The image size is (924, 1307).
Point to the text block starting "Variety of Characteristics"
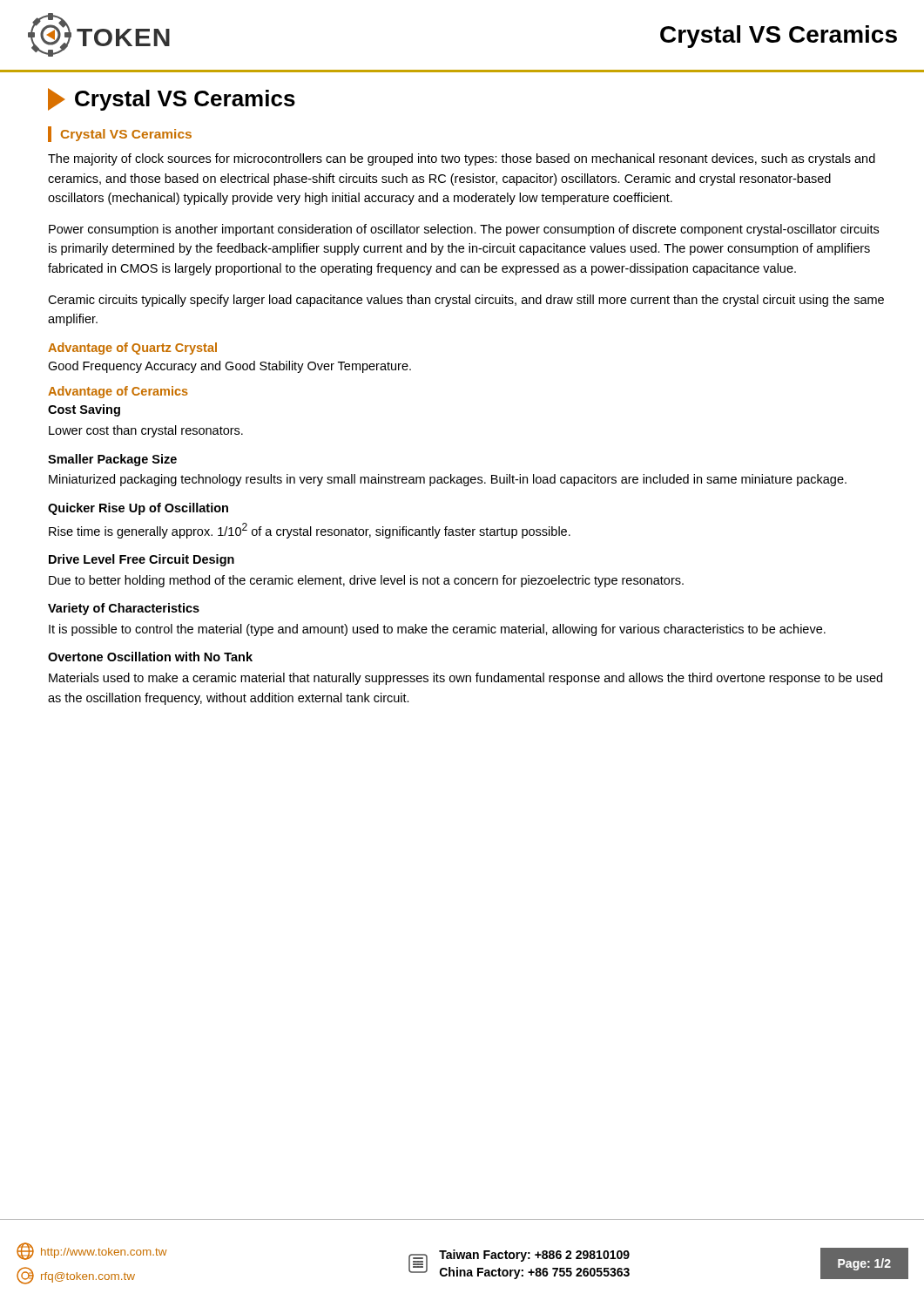pos(124,608)
